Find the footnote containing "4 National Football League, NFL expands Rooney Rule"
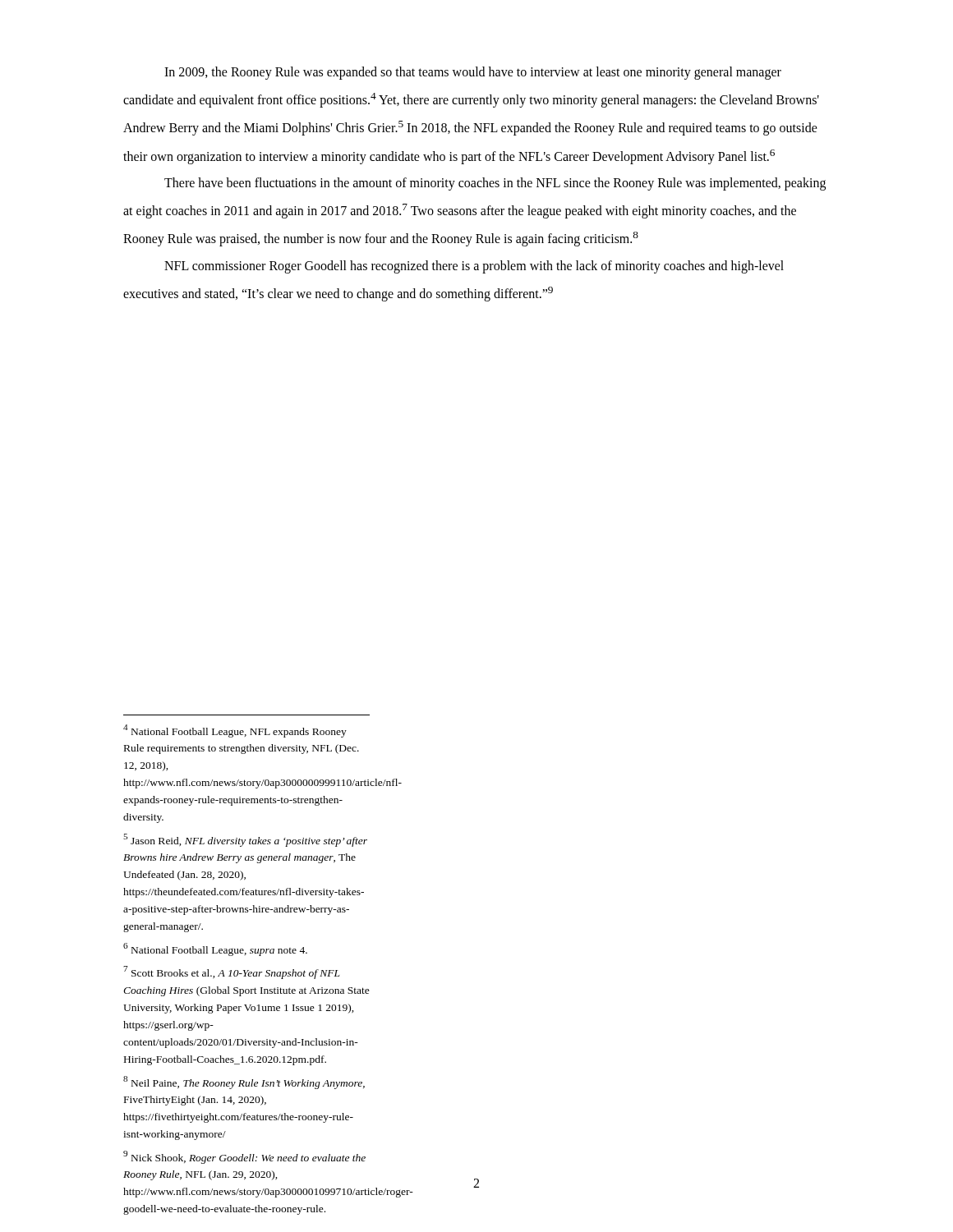This screenshot has height=1232, width=953. (246, 773)
